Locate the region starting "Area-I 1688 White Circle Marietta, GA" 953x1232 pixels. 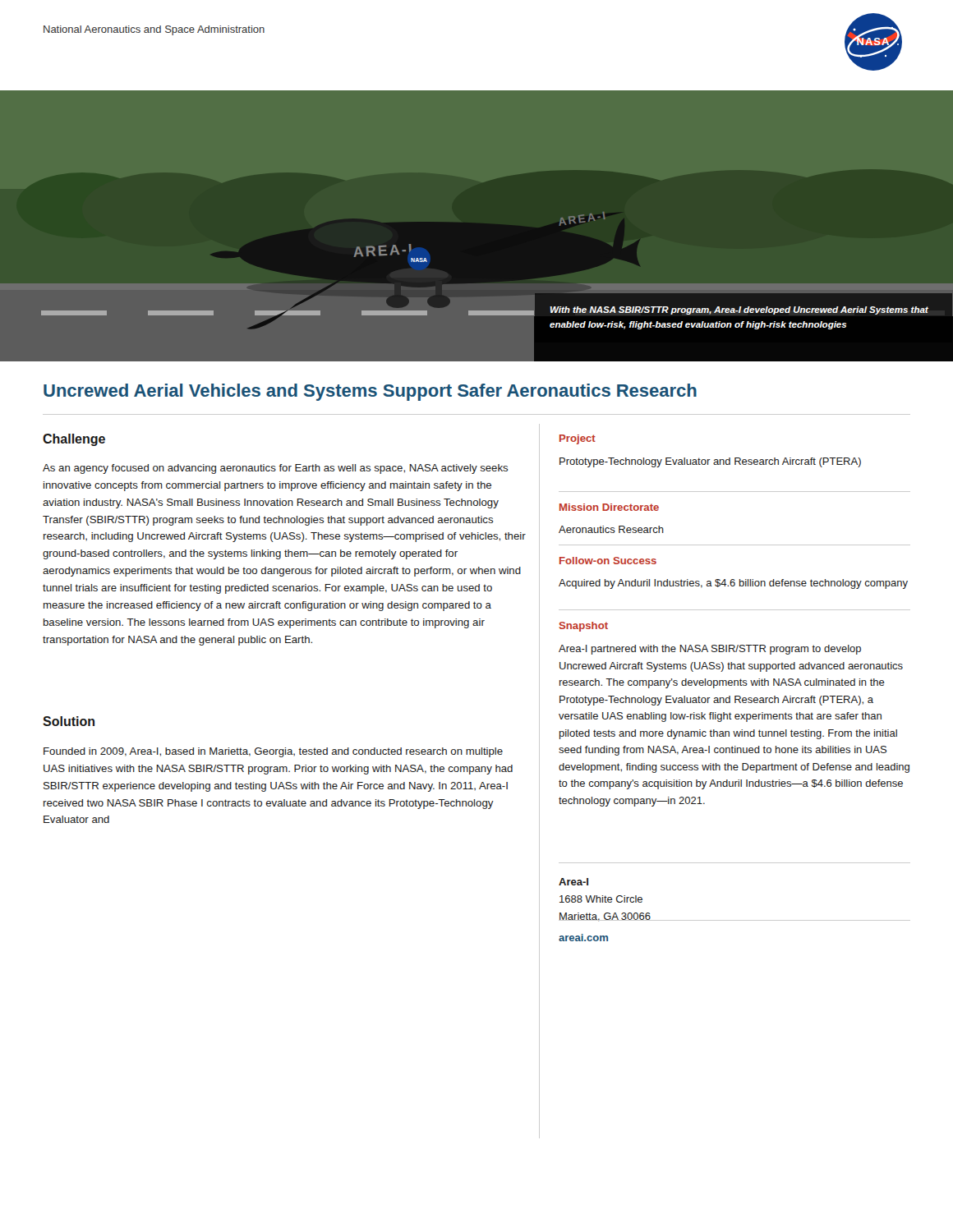tap(573, 882)
